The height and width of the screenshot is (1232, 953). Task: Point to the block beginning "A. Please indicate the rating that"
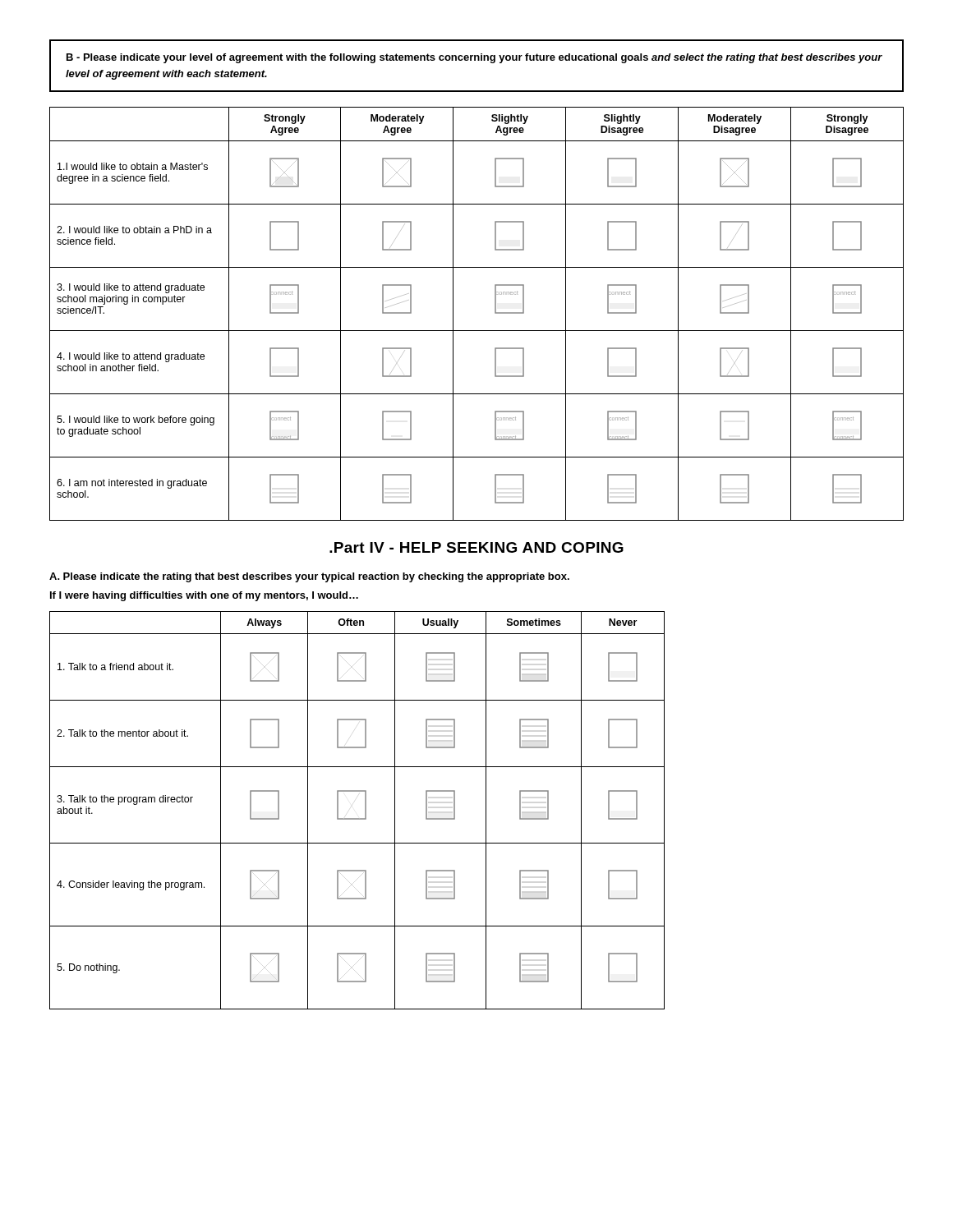pos(310,576)
